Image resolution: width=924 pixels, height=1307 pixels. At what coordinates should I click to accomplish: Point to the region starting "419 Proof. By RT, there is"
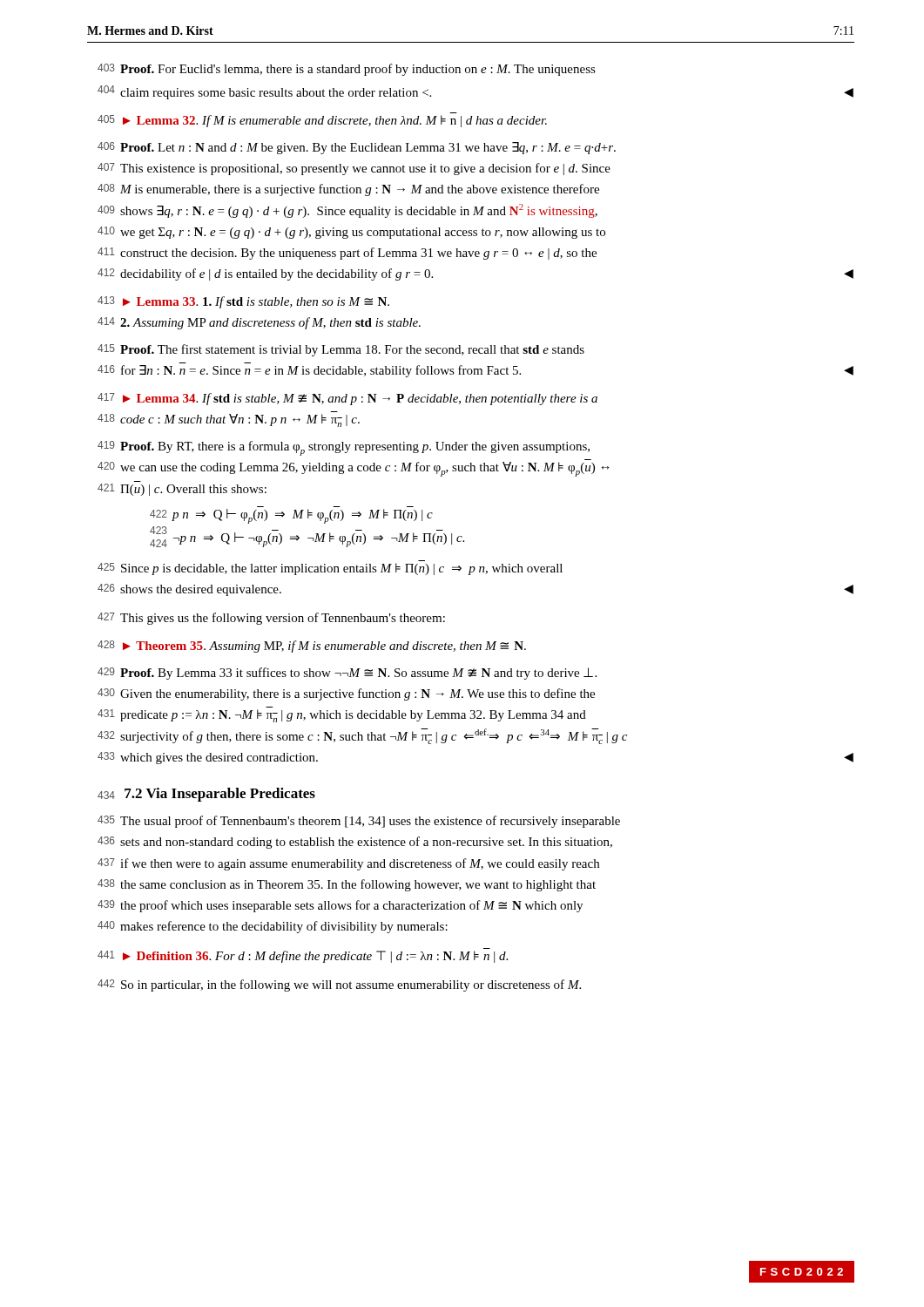click(470, 468)
